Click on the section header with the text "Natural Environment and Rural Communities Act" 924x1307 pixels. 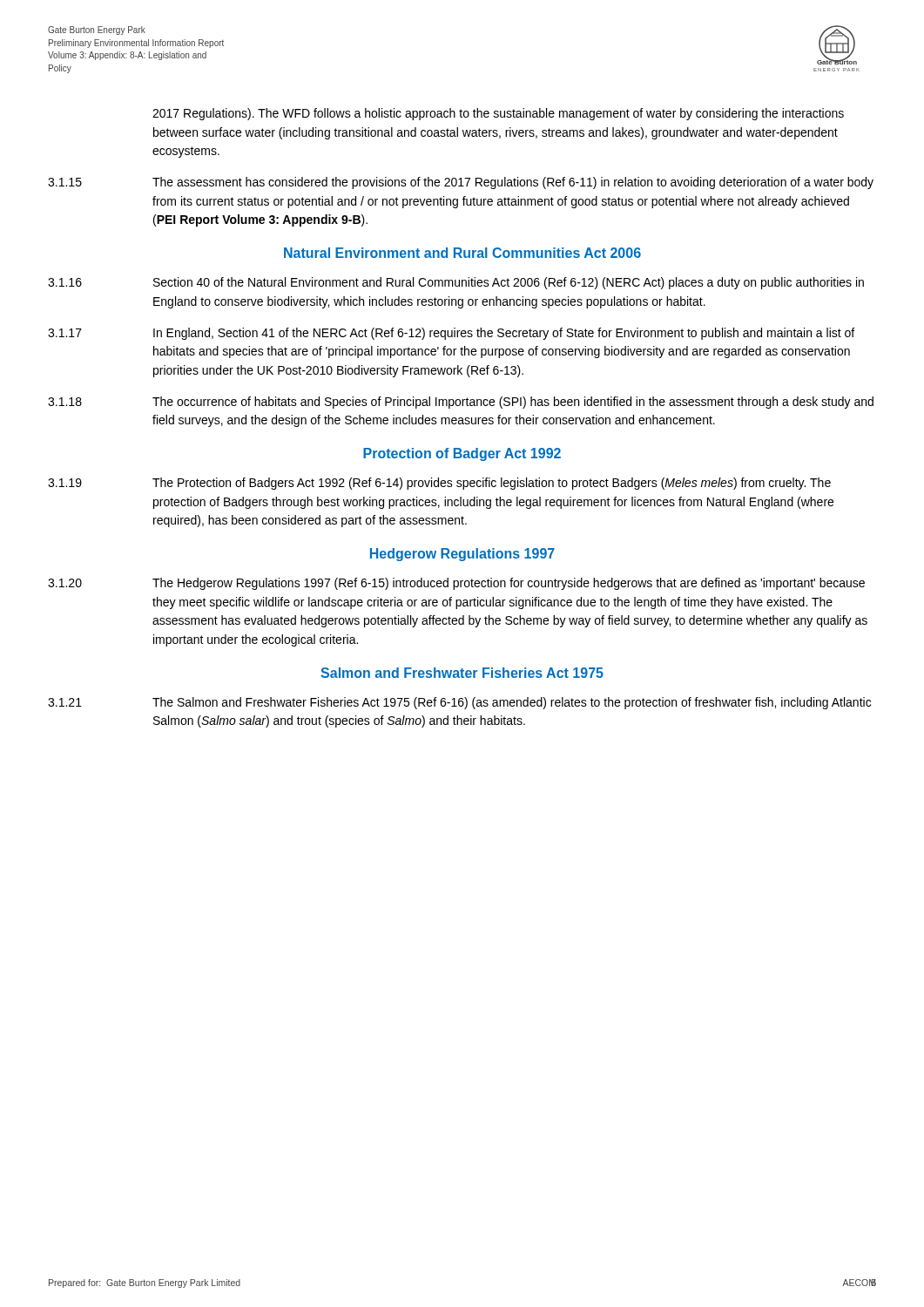(462, 253)
